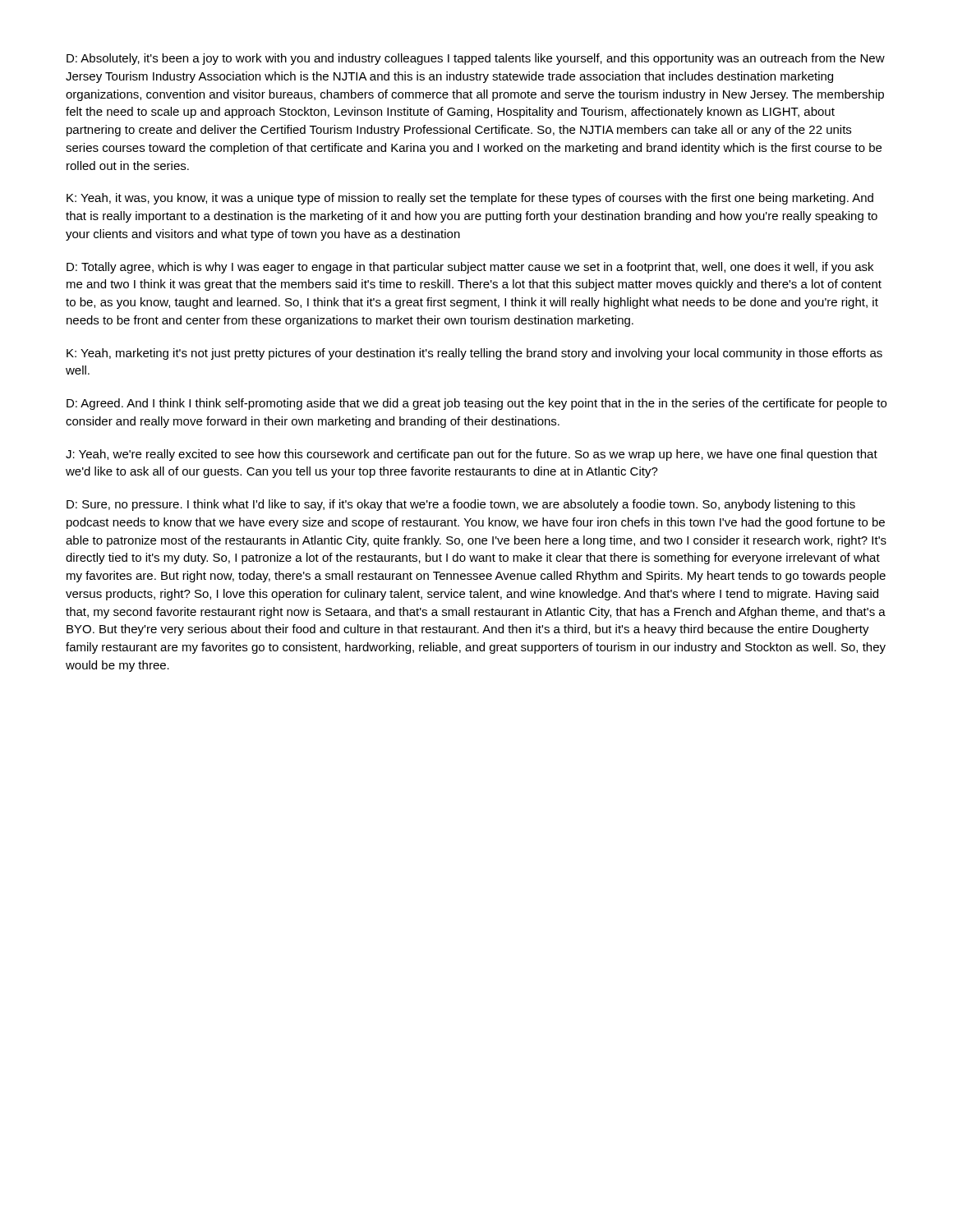The image size is (953, 1232).
Task: Select the text block containing "K: Yeah, it was, you"
Action: pos(472,216)
